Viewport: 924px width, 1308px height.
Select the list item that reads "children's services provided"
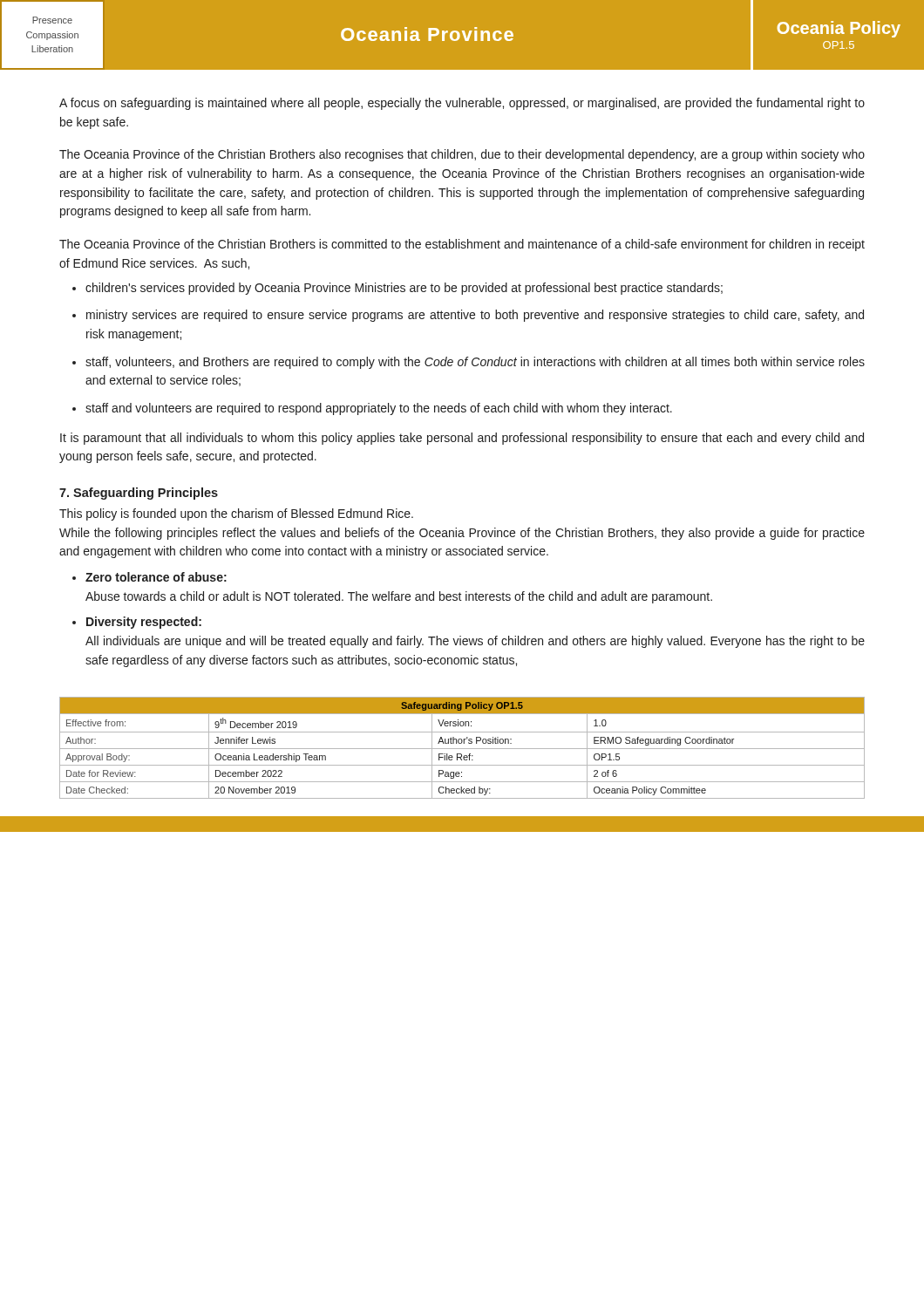pyautogui.click(x=404, y=287)
